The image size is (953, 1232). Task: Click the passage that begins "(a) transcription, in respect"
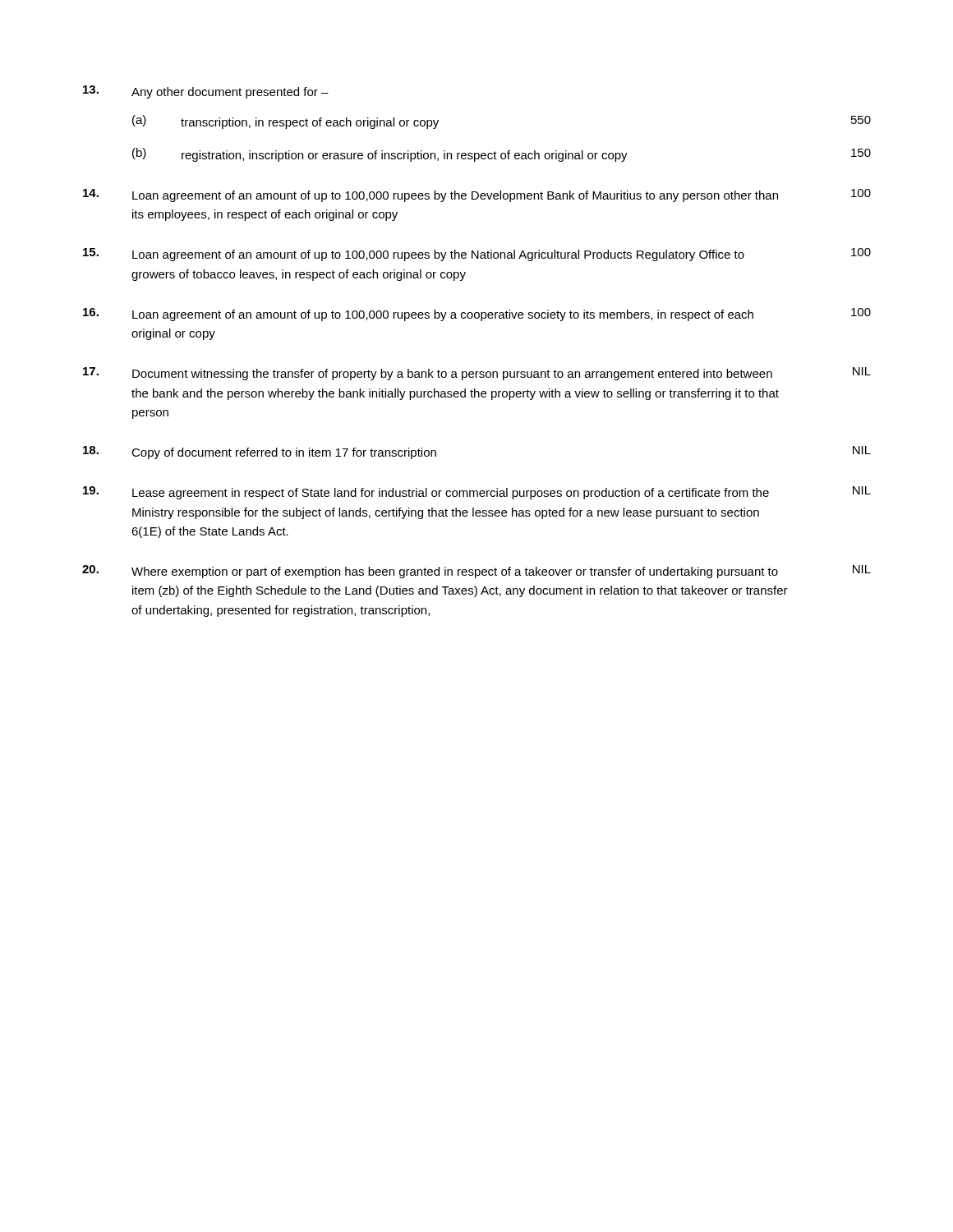click(304, 122)
